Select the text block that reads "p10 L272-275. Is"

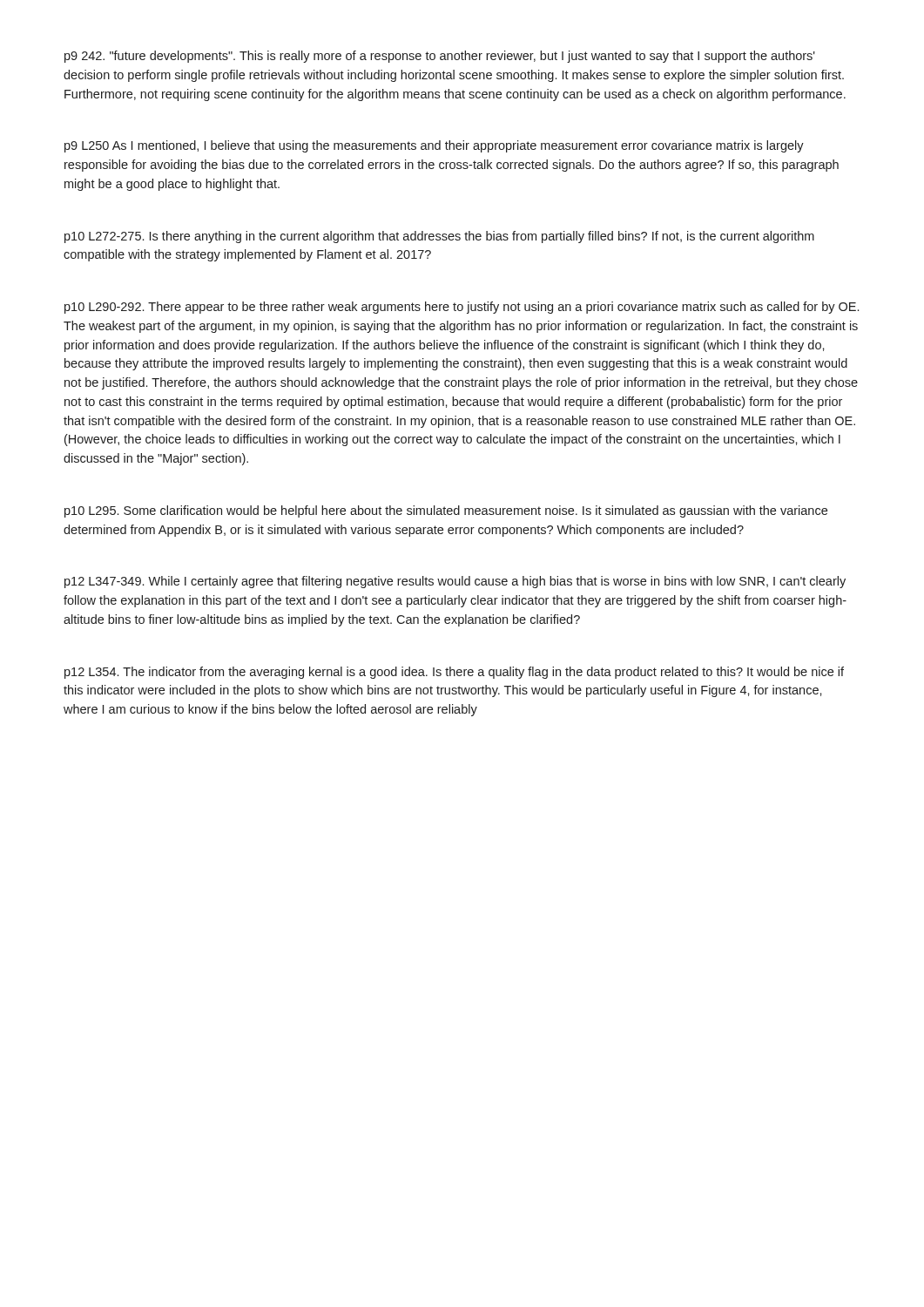462,246
